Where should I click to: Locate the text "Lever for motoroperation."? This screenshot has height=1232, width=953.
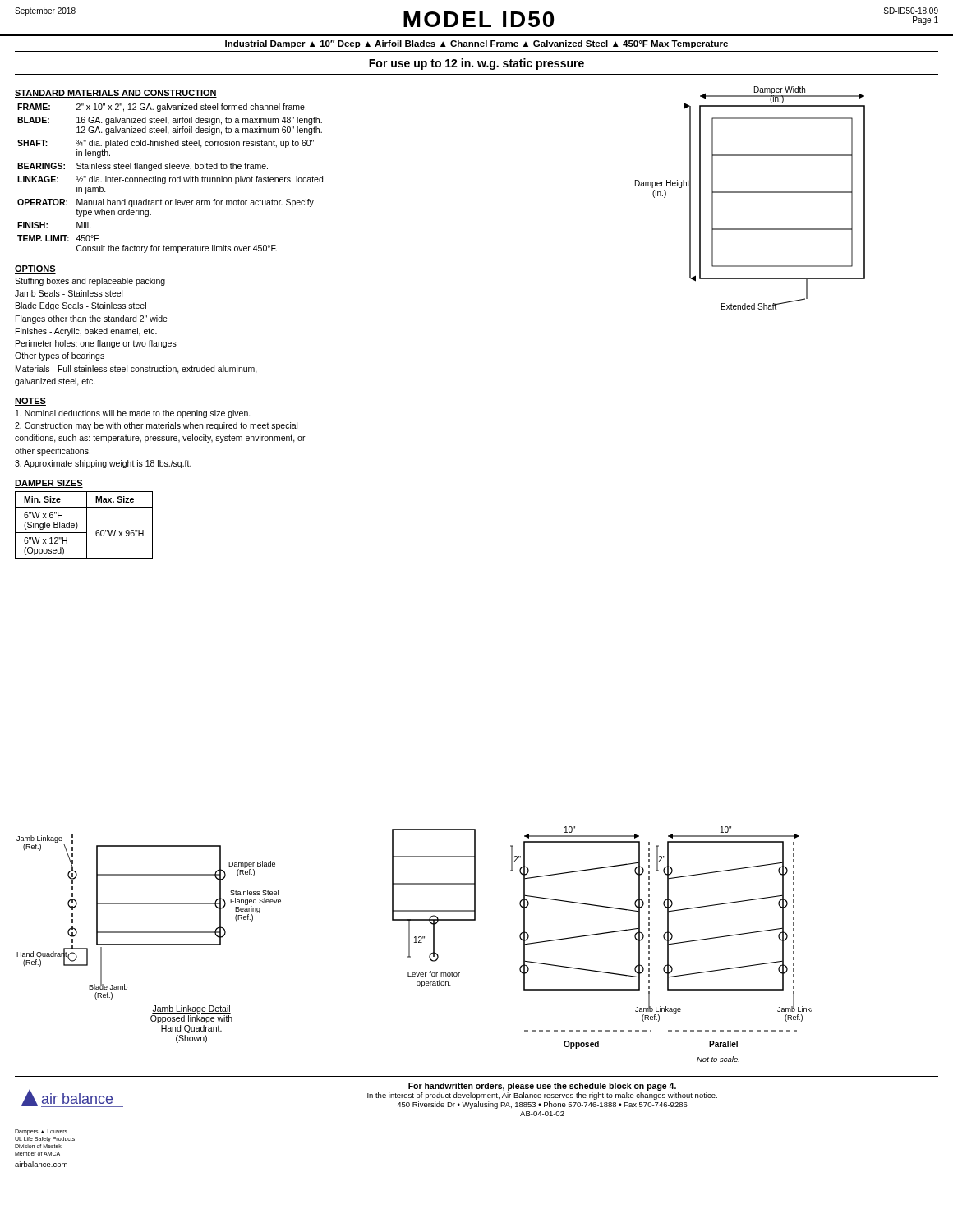pyautogui.click(x=434, y=978)
